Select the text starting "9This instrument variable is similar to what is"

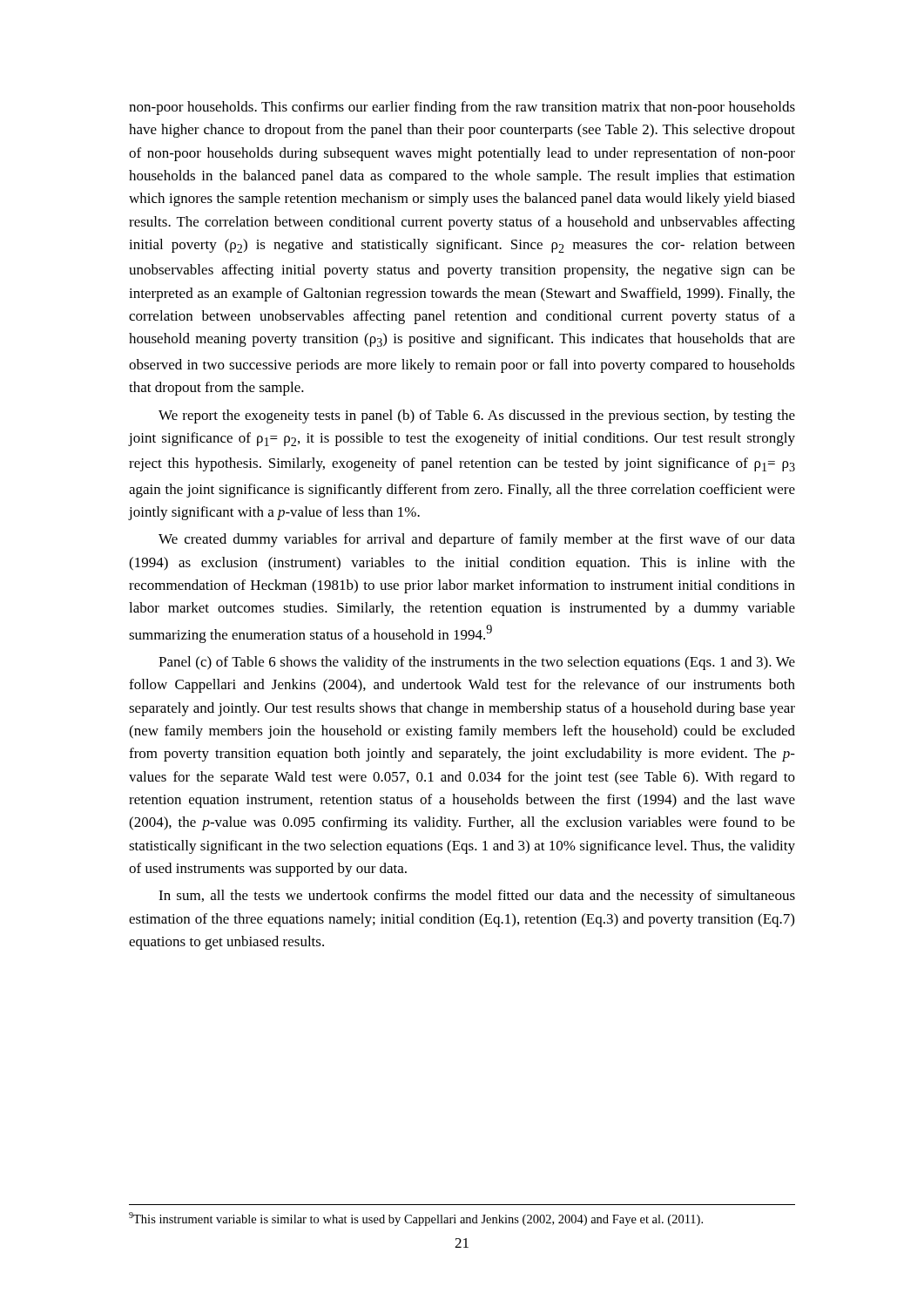(x=416, y=1218)
